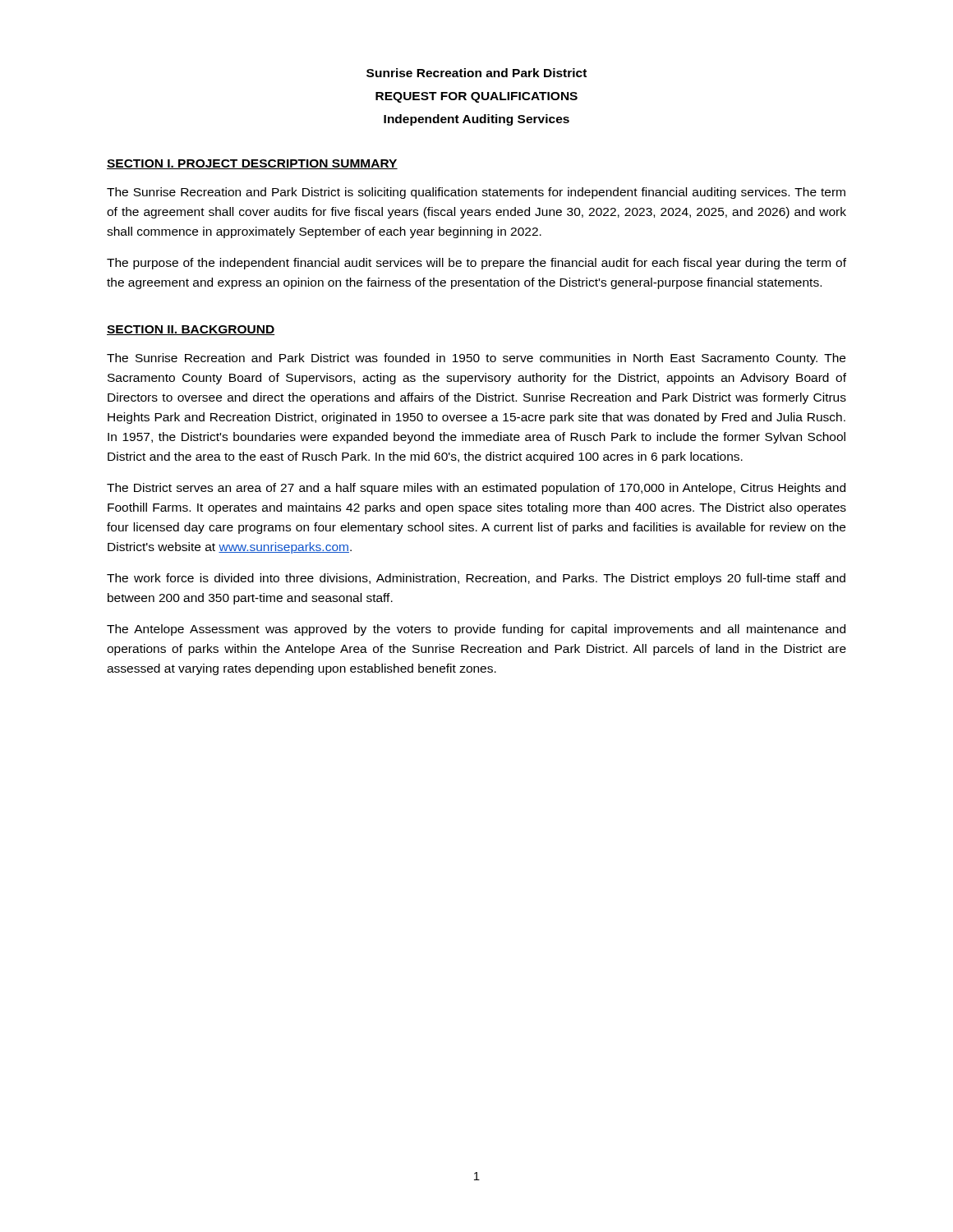Locate the text block that says "The purpose of the independent financial"

[476, 272]
